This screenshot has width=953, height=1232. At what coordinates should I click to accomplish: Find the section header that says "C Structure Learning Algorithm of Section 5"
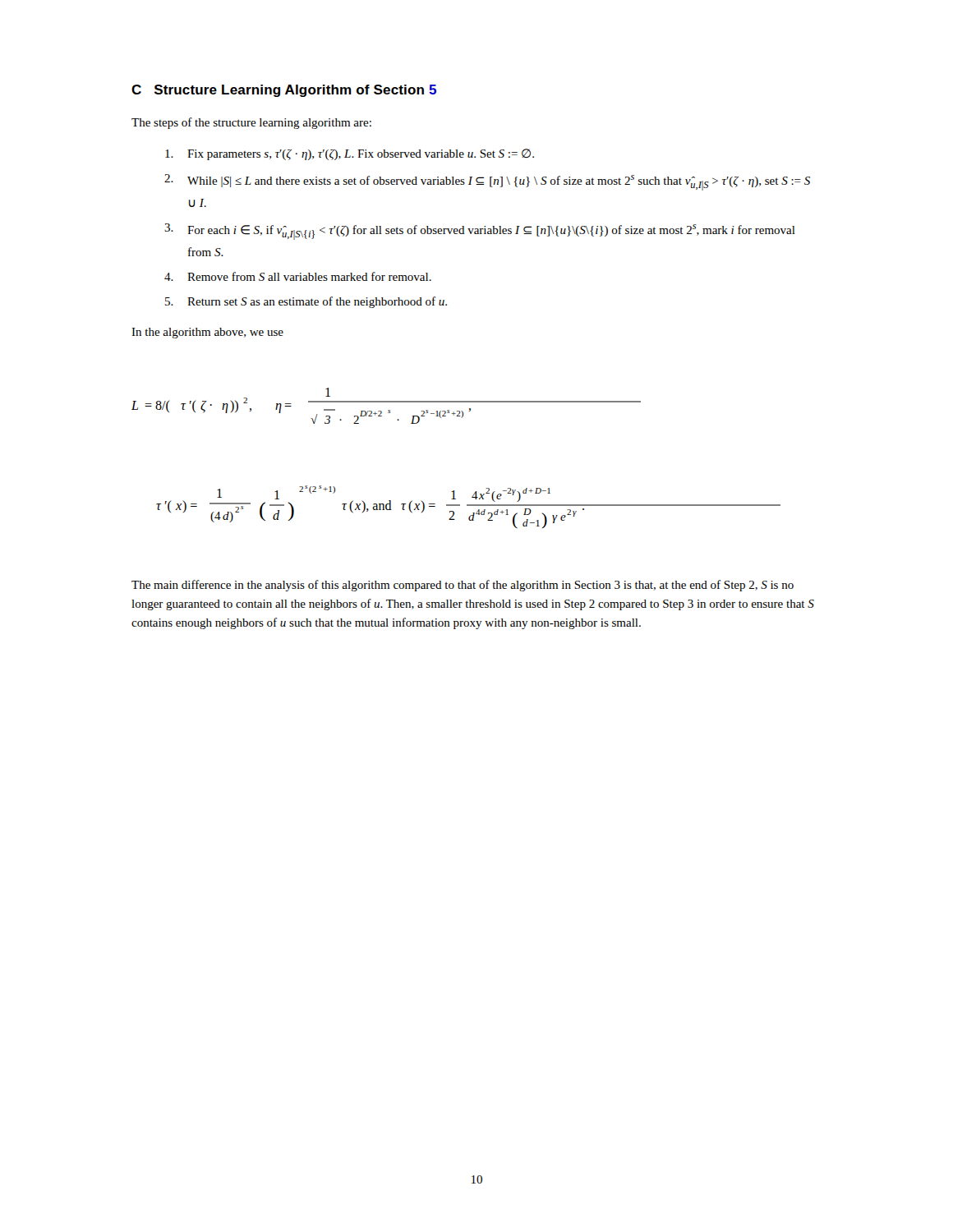tap(284, 90)
